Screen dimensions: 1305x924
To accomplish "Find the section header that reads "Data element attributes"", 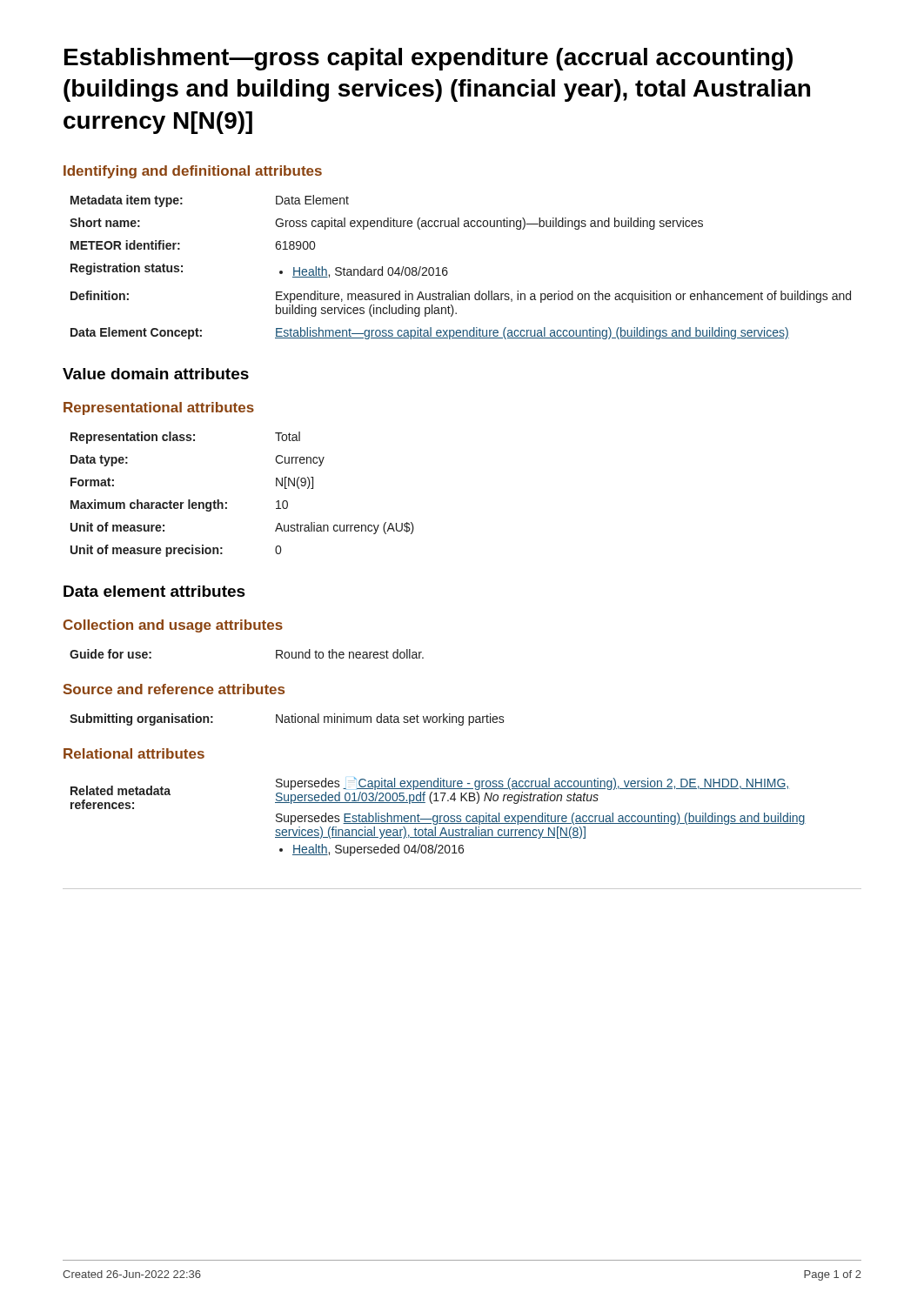I will [x=154, y=591].
